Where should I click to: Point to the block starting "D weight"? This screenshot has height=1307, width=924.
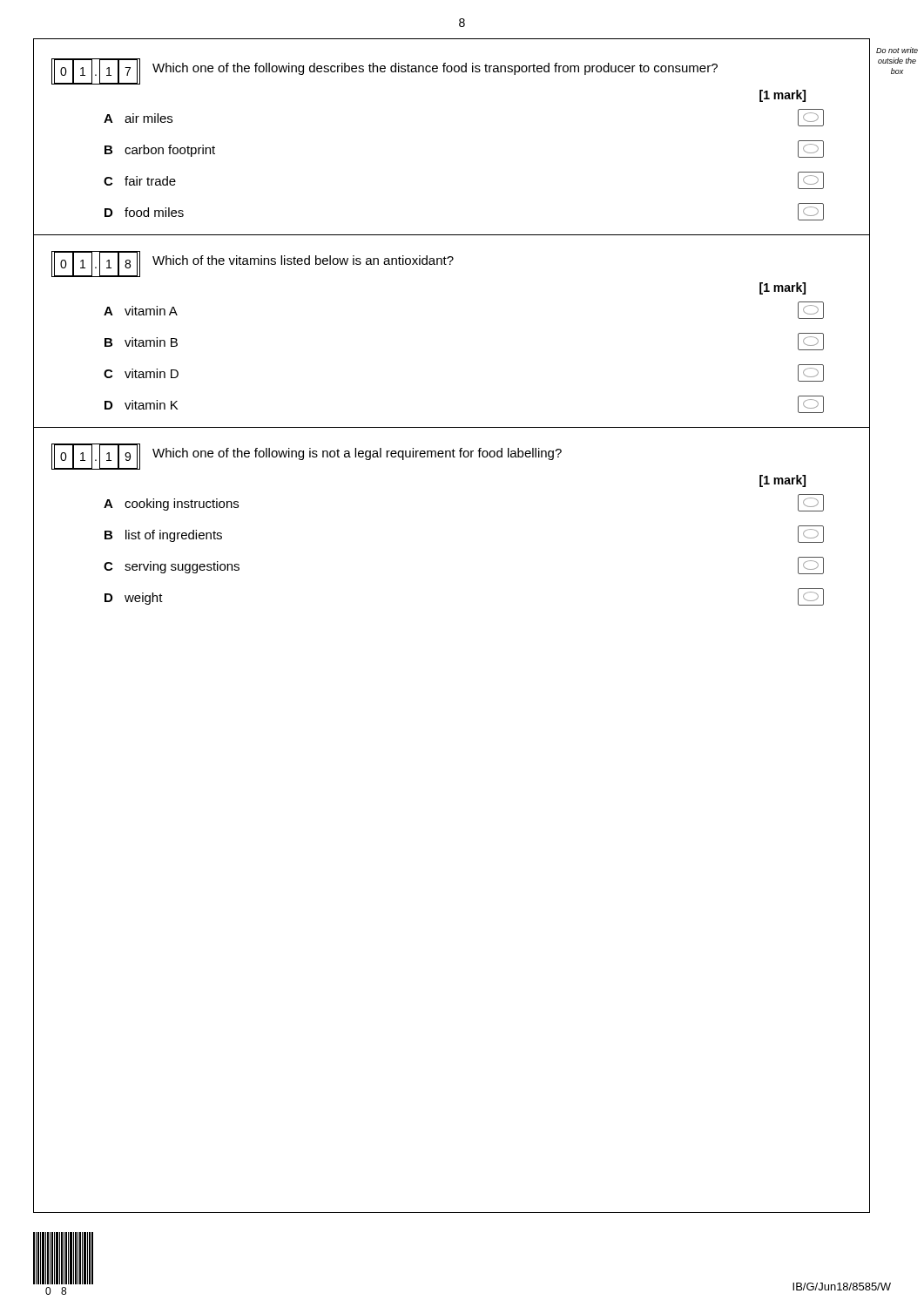click(142, 596)
